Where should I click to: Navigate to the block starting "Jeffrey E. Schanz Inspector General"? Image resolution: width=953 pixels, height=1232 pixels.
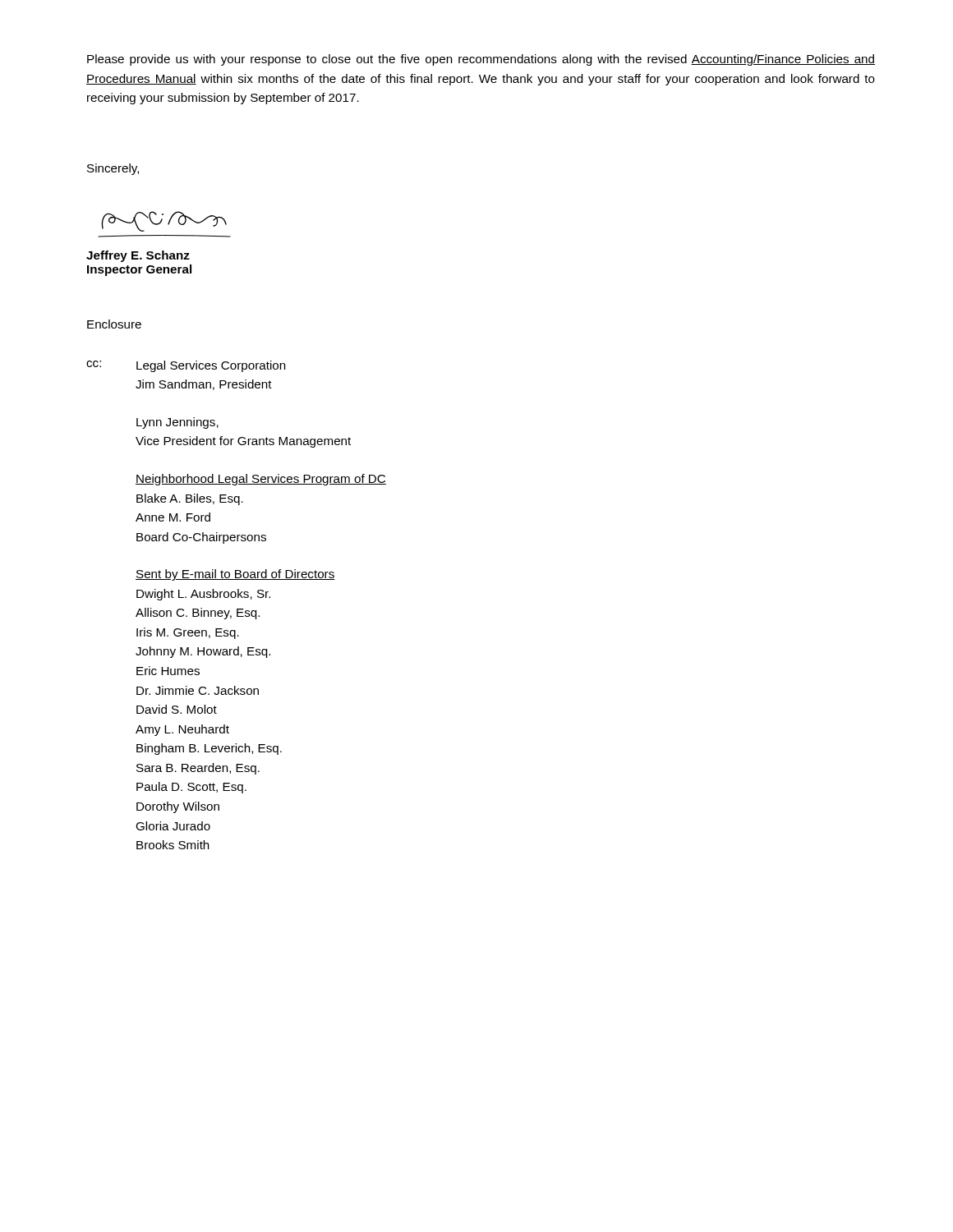point(139,262)
